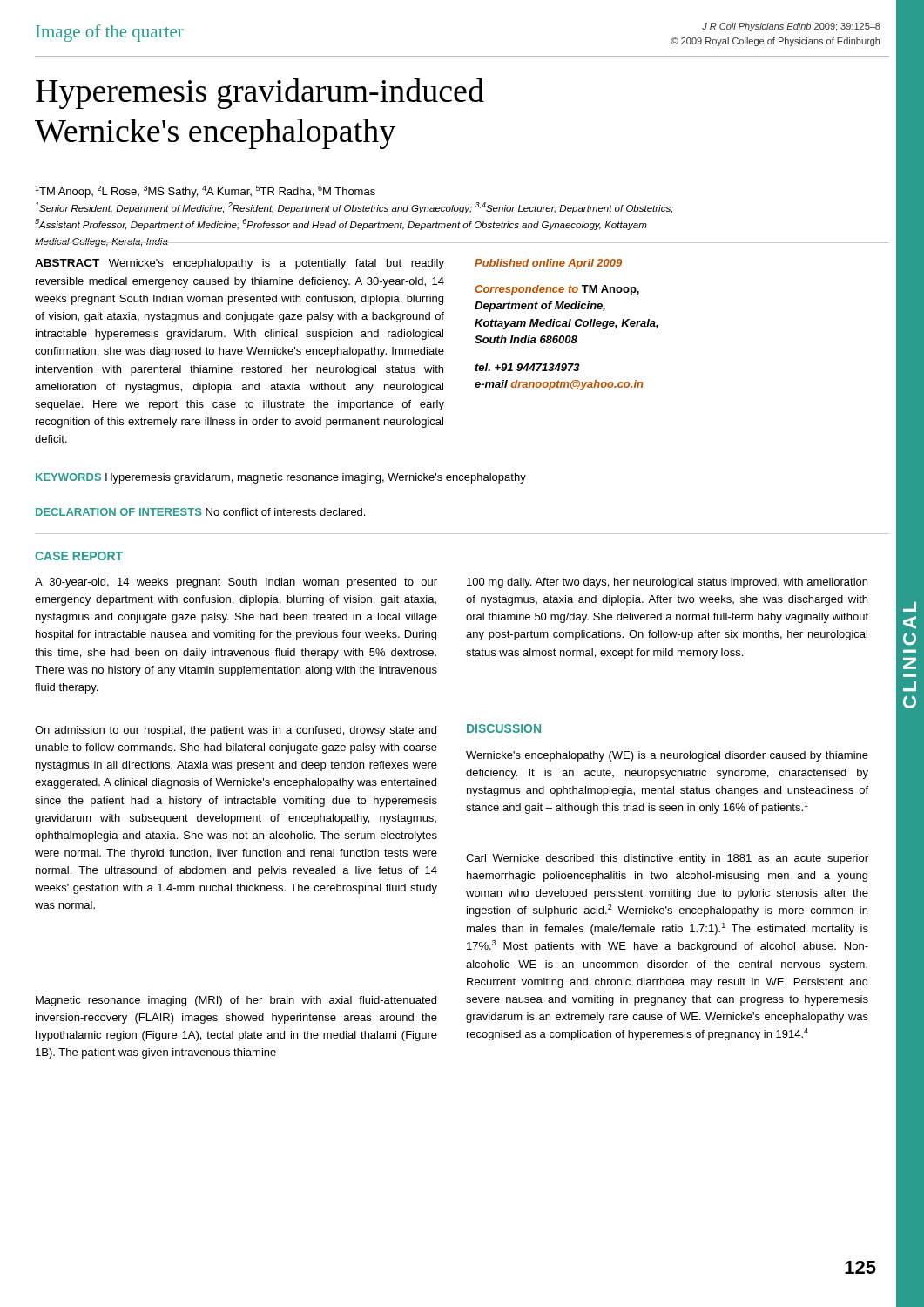Locate the text starting "Wernicke's encephalopathy (WE) is a neurological disorder caused"
Image resolution: width=924 pixels, height=1307 pixels.
[x=667, y=782]
